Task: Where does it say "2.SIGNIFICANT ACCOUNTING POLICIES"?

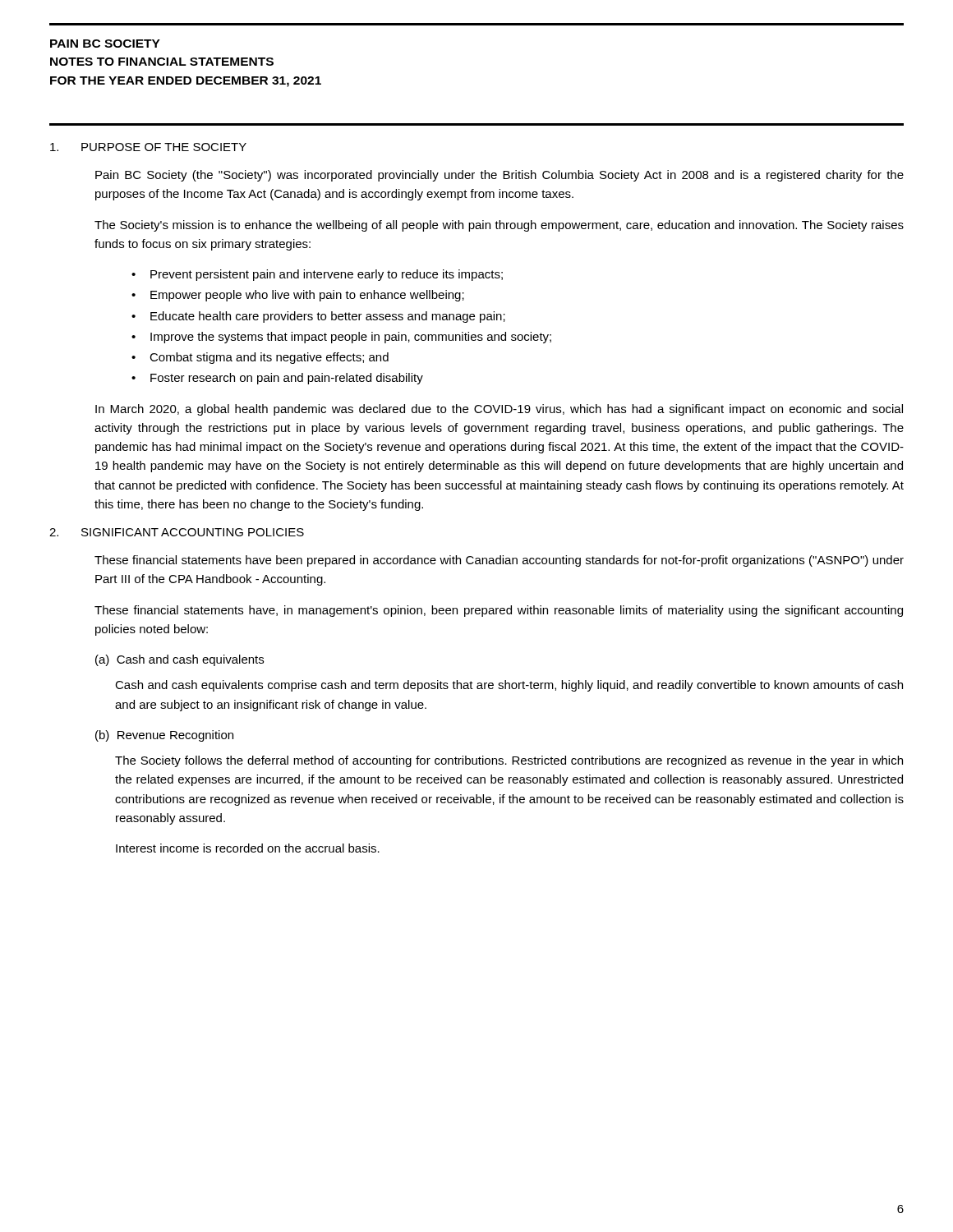Action: pos(177,532)
